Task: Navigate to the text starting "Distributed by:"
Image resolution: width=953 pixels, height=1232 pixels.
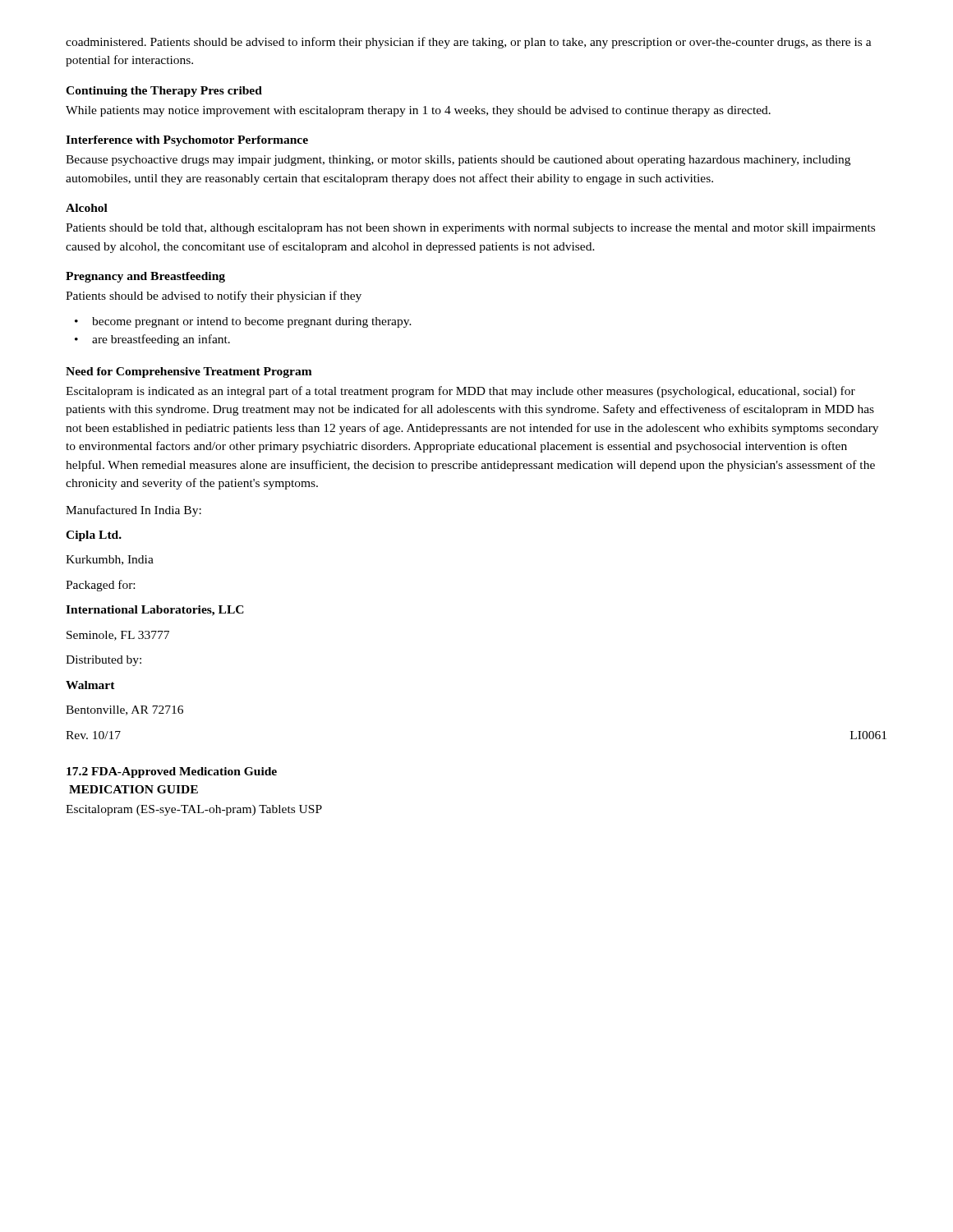Action: 104,659
